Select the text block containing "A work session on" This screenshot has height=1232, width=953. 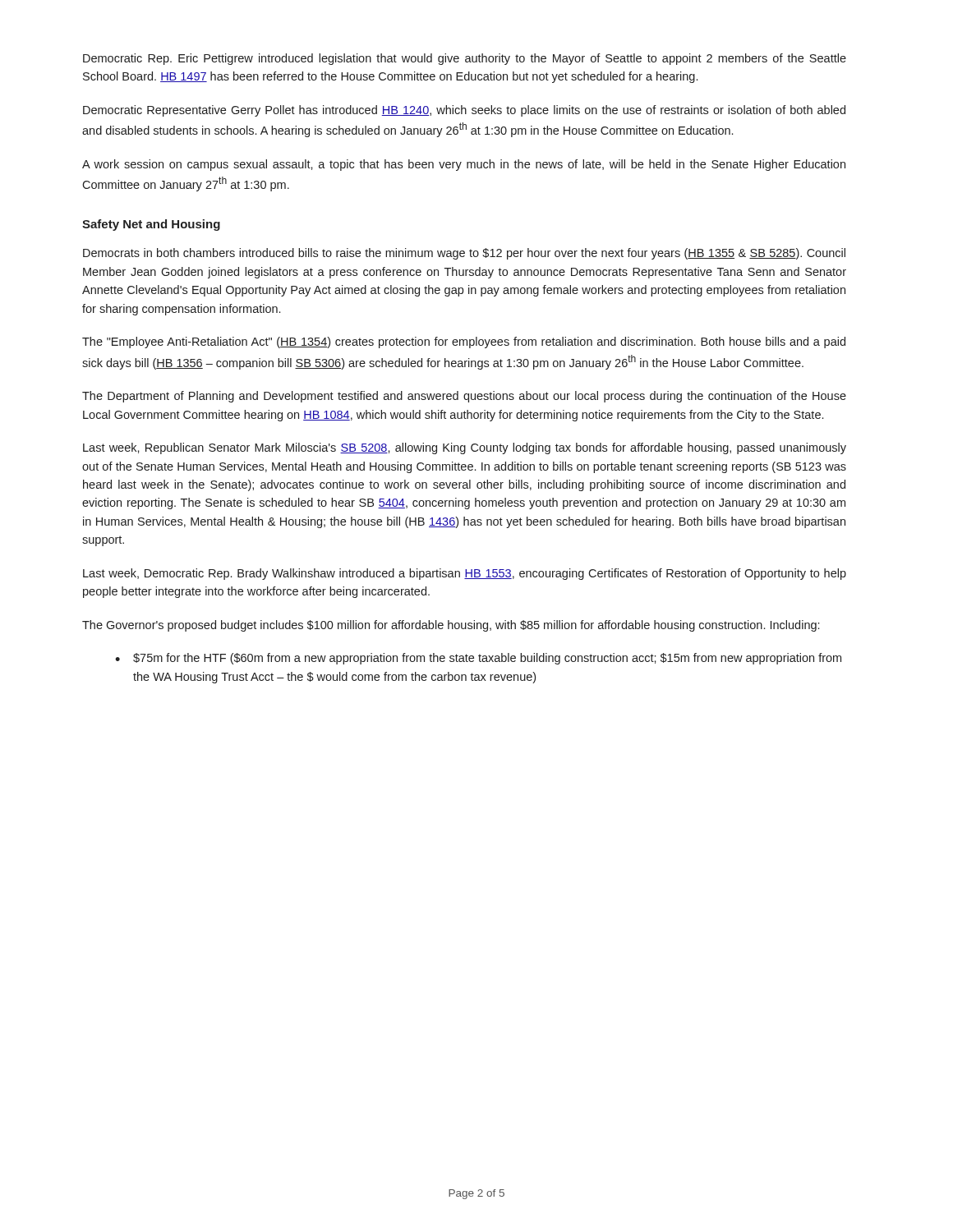464,174
